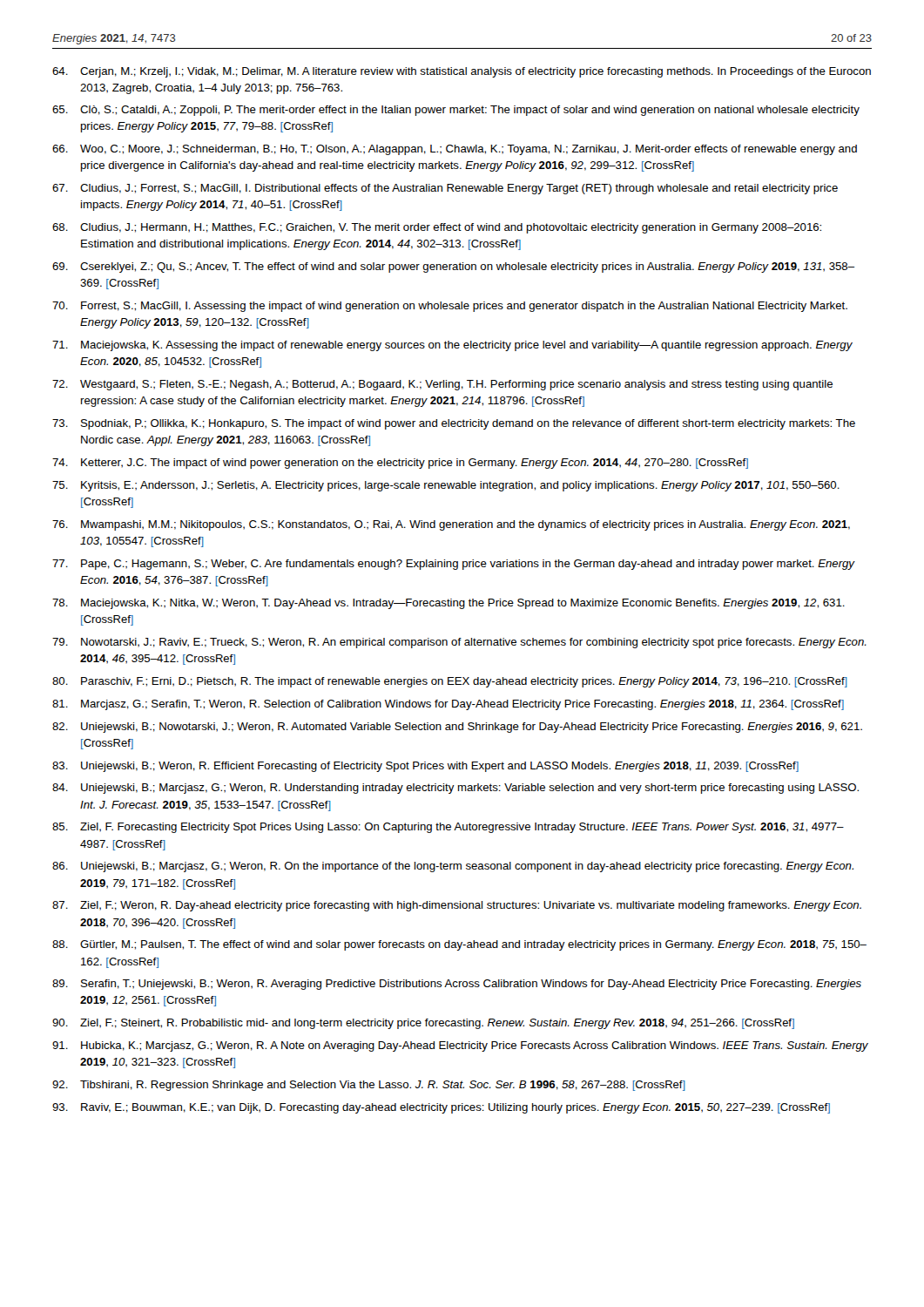Find the block on this page that starts "69. Csereklyei, Z.;"
Image resolution: width=924 pixels, height=1307 pixels.
click(x=462, y=275)
